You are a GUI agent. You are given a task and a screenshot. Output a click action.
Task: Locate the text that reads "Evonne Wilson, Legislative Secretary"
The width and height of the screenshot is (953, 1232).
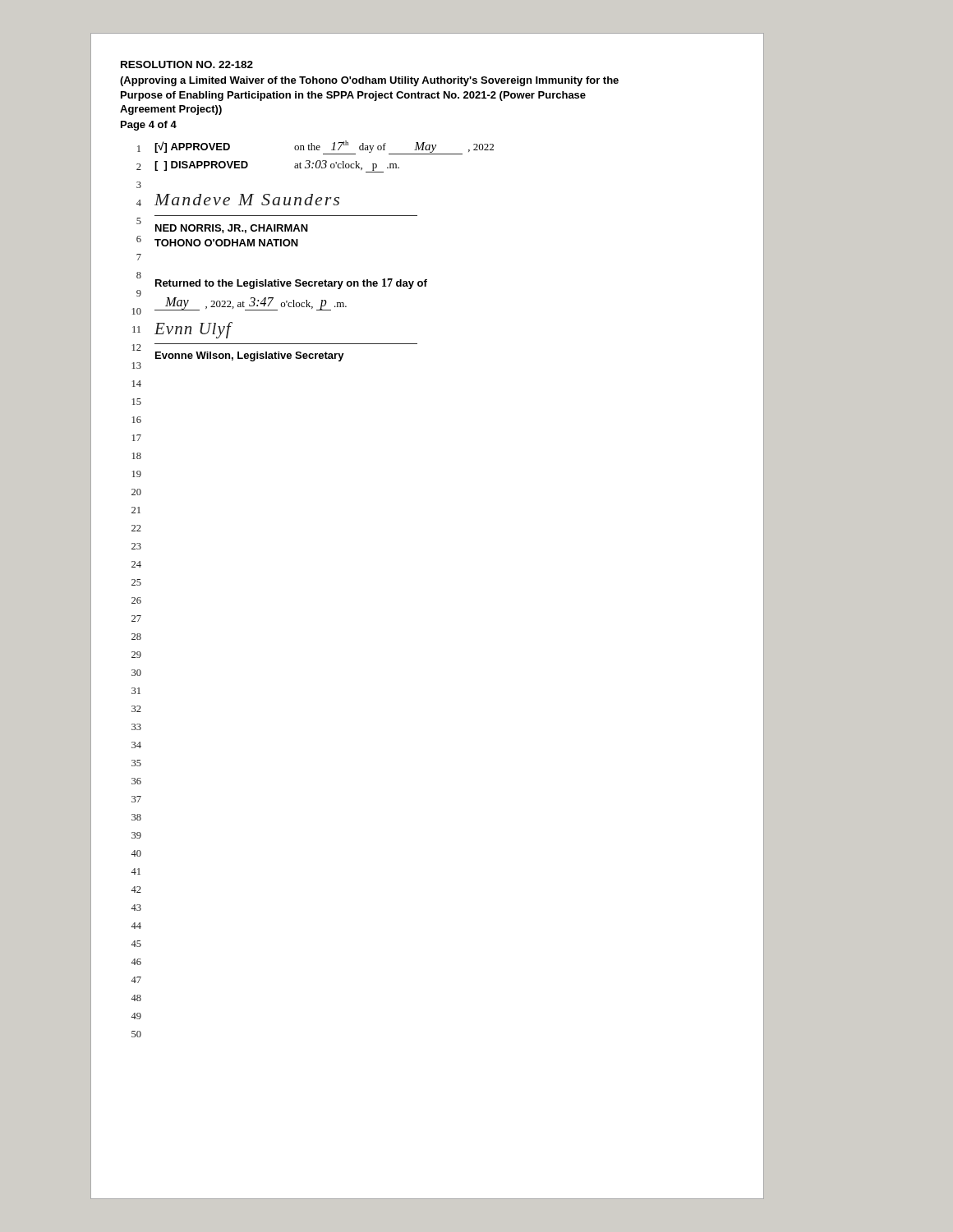tap(250, 356)
